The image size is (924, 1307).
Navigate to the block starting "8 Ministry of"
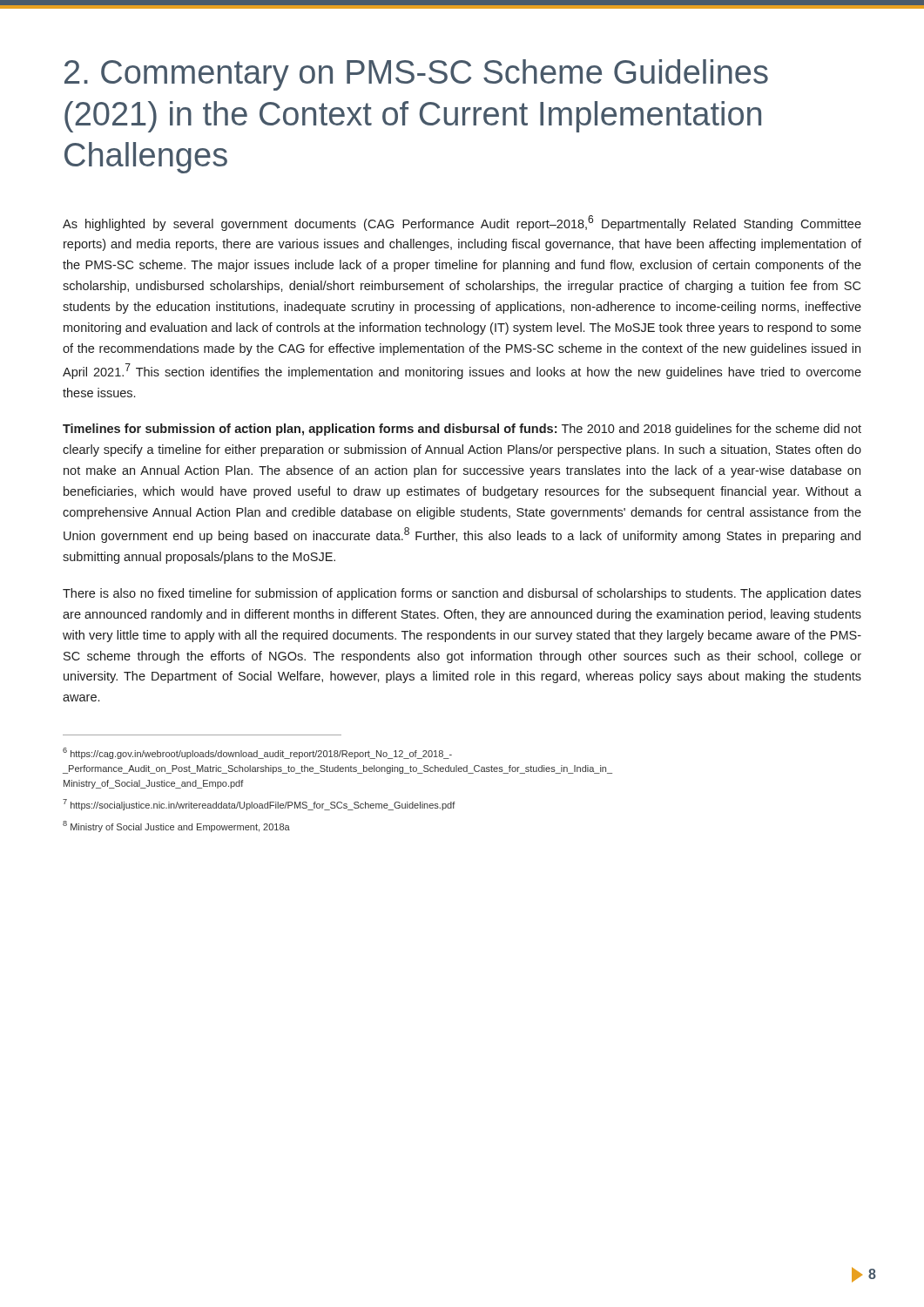point(176,825)
